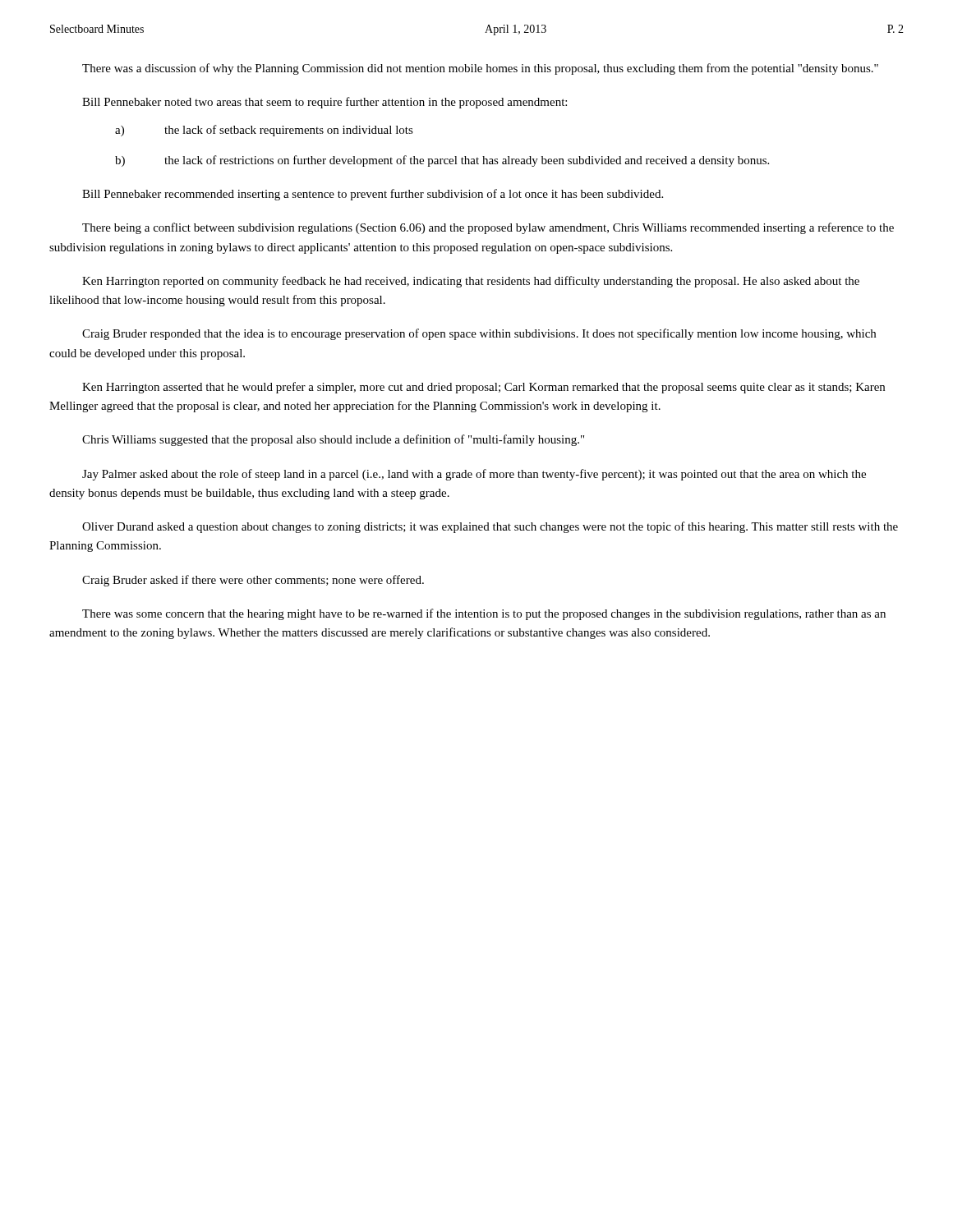Find the block on this page that starts "Bill Pennebaker noted two areas that seem to"
The image size is (953, 1232).
(x=325, y=102)
